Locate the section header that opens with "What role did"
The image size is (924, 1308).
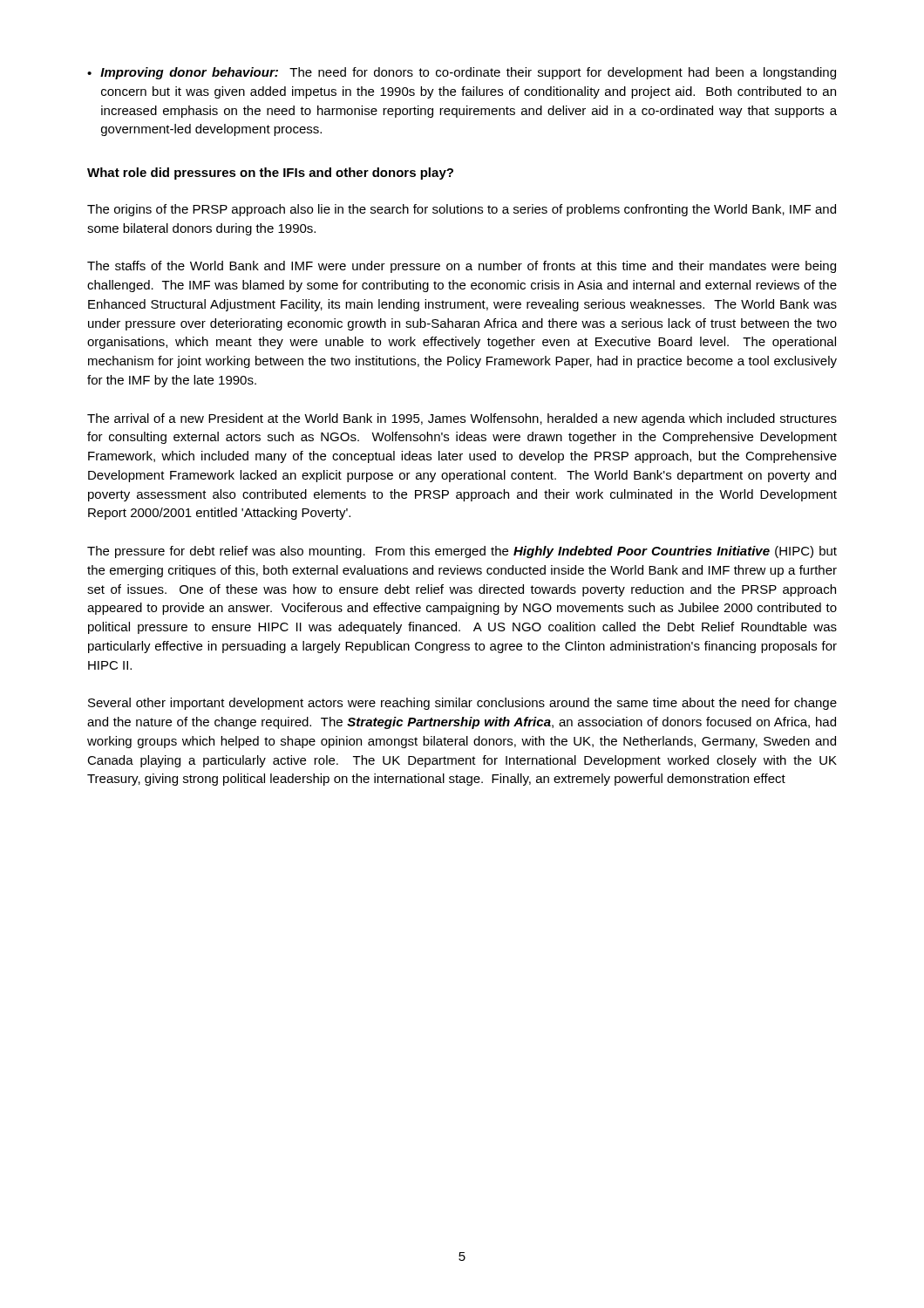(x=271, y=172)
